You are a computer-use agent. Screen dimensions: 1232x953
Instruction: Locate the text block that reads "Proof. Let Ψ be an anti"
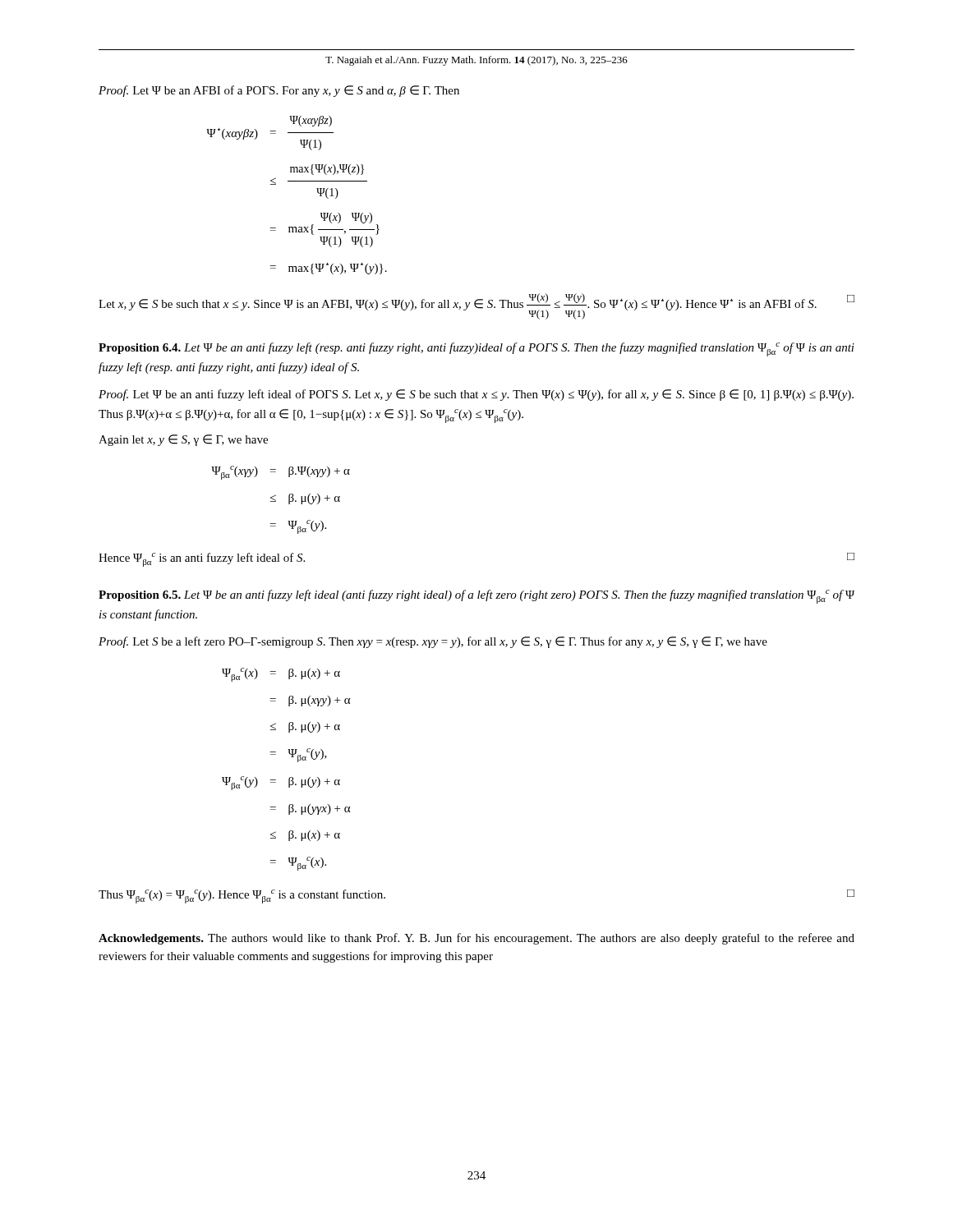point(476,417)
